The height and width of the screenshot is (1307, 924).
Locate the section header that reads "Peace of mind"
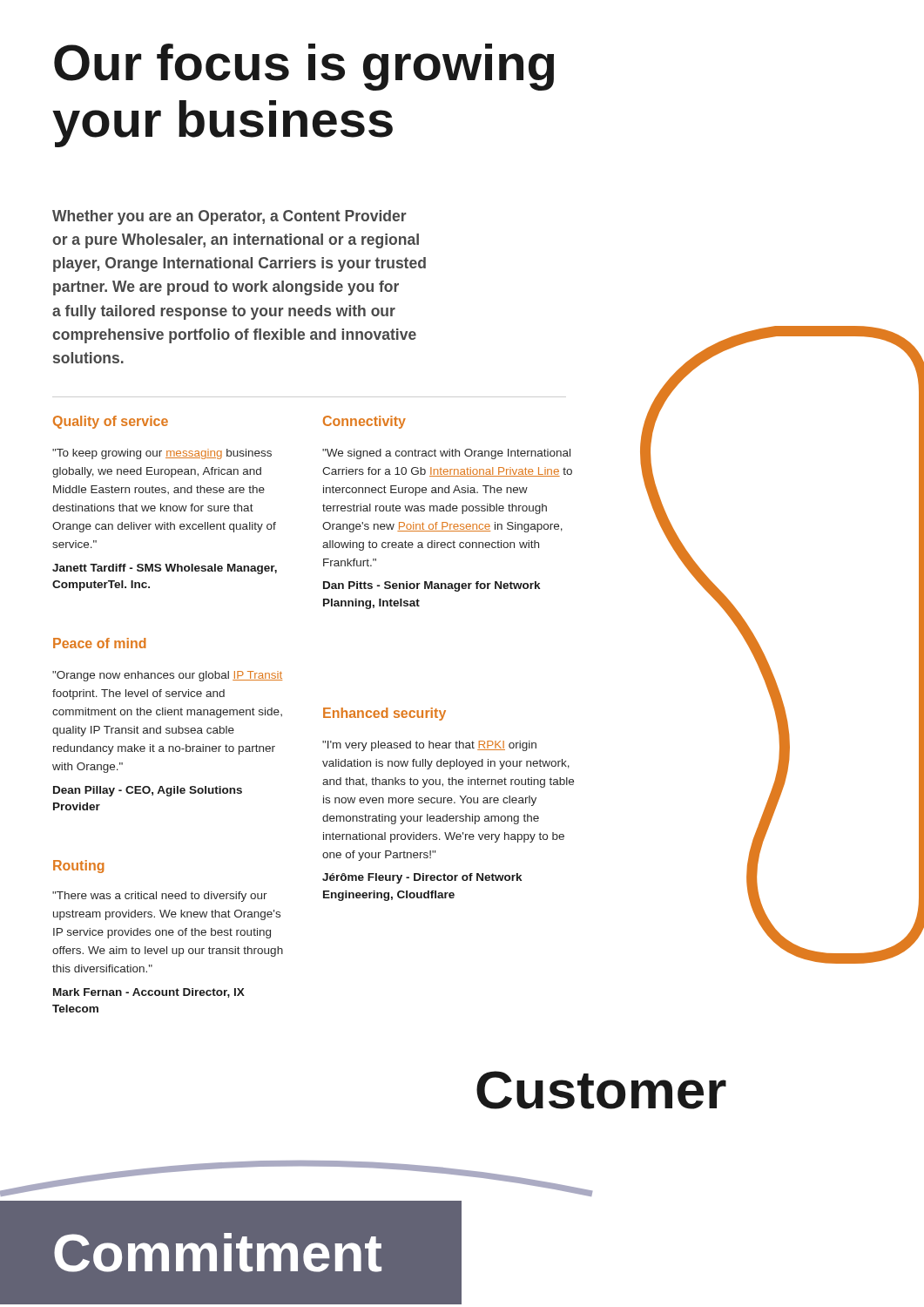[100, 643]
